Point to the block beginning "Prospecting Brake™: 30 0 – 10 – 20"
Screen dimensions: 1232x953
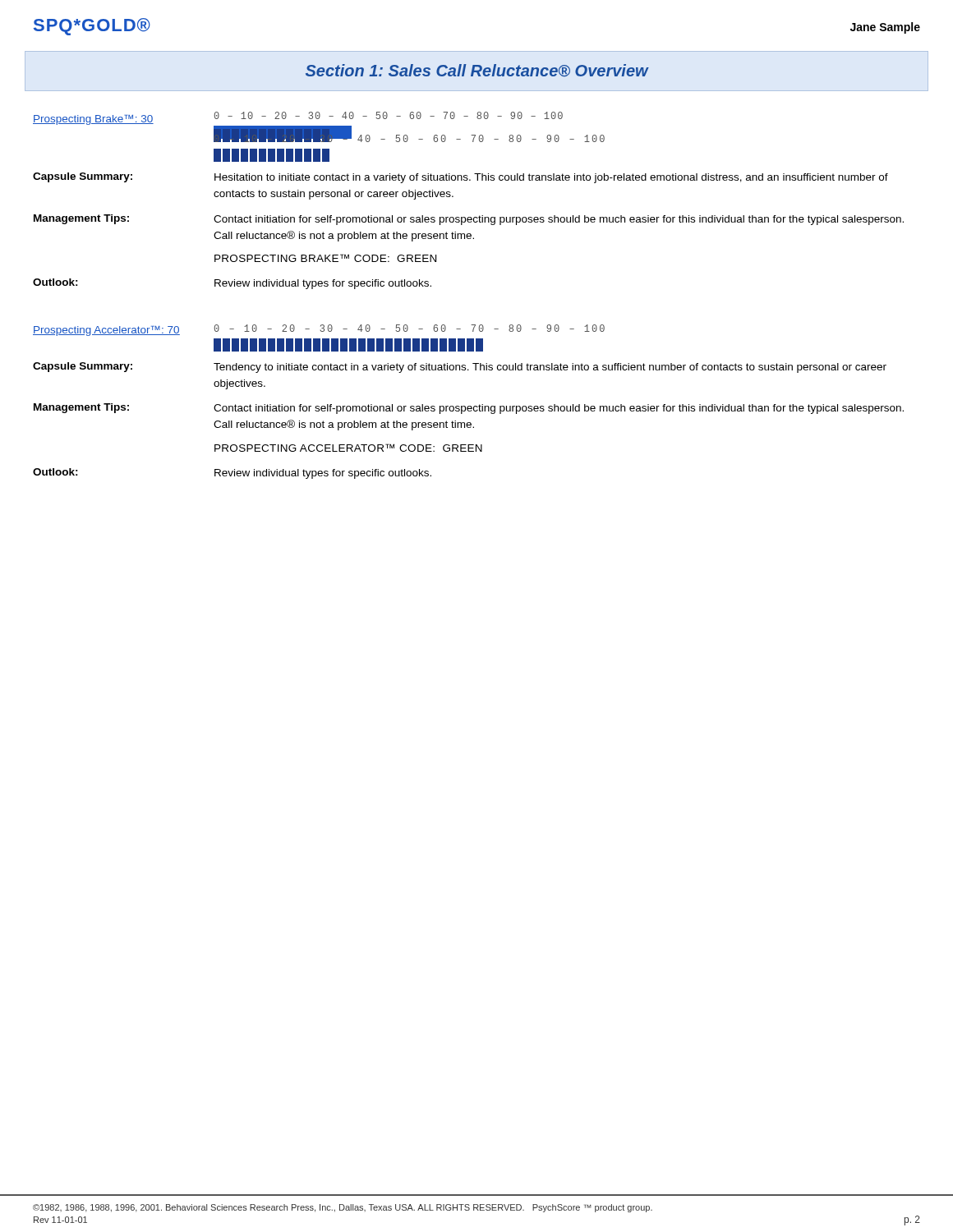pyautogui.click(x=476, y=127)
